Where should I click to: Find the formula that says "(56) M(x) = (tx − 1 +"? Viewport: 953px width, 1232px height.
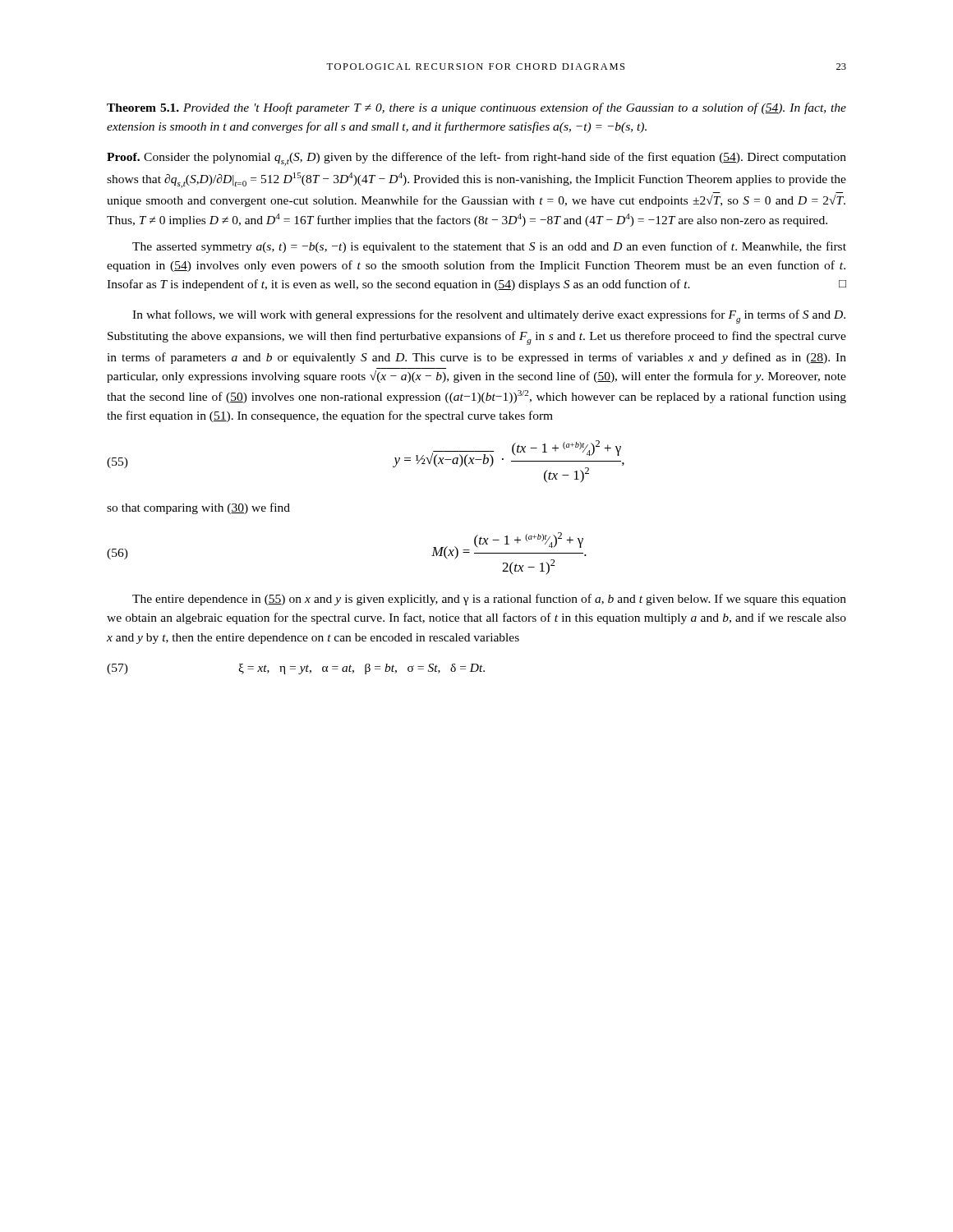[x=476, y=553]
